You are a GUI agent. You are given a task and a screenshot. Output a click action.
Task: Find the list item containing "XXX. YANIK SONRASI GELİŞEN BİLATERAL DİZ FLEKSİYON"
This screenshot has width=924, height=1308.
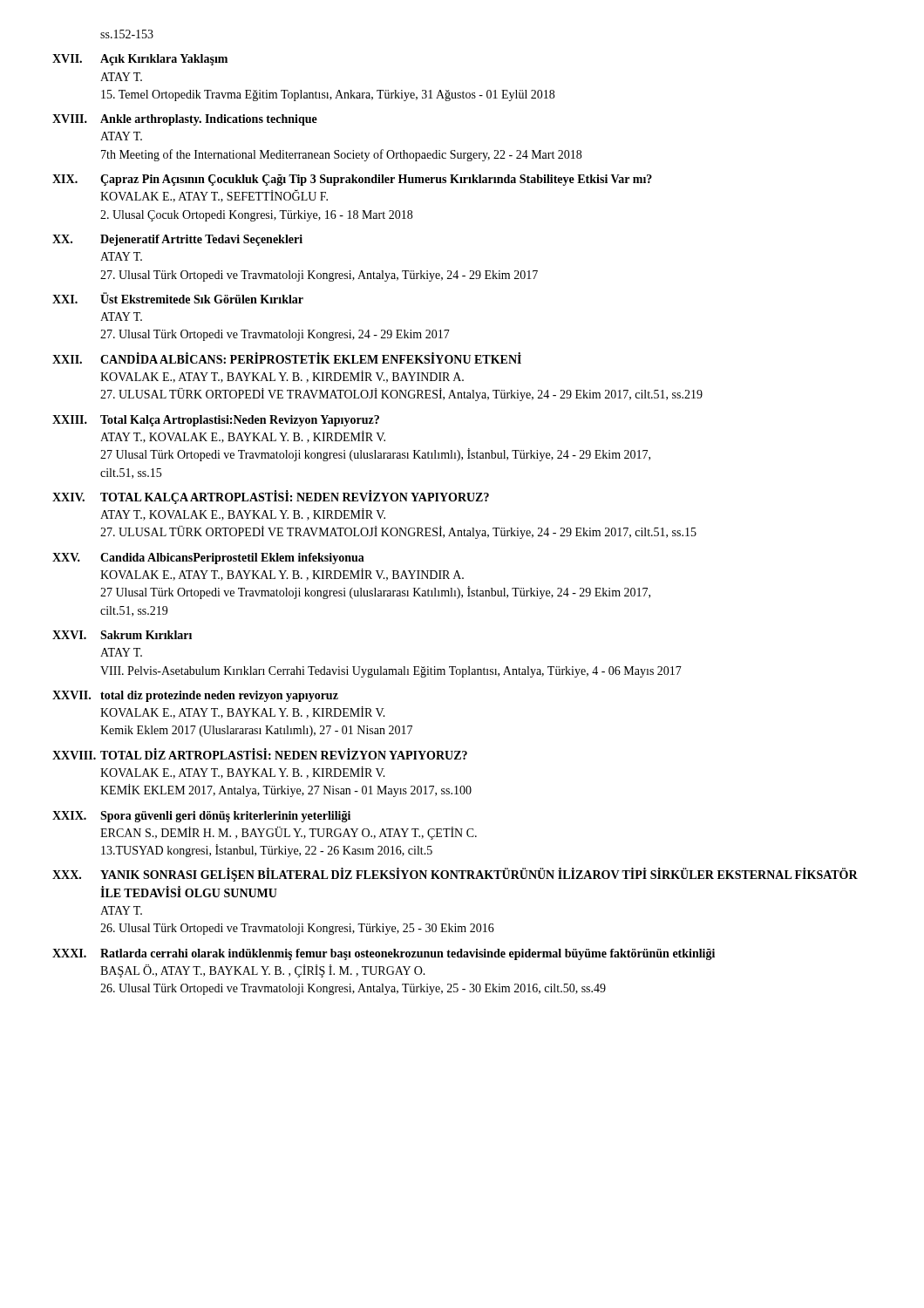point(455,875)
